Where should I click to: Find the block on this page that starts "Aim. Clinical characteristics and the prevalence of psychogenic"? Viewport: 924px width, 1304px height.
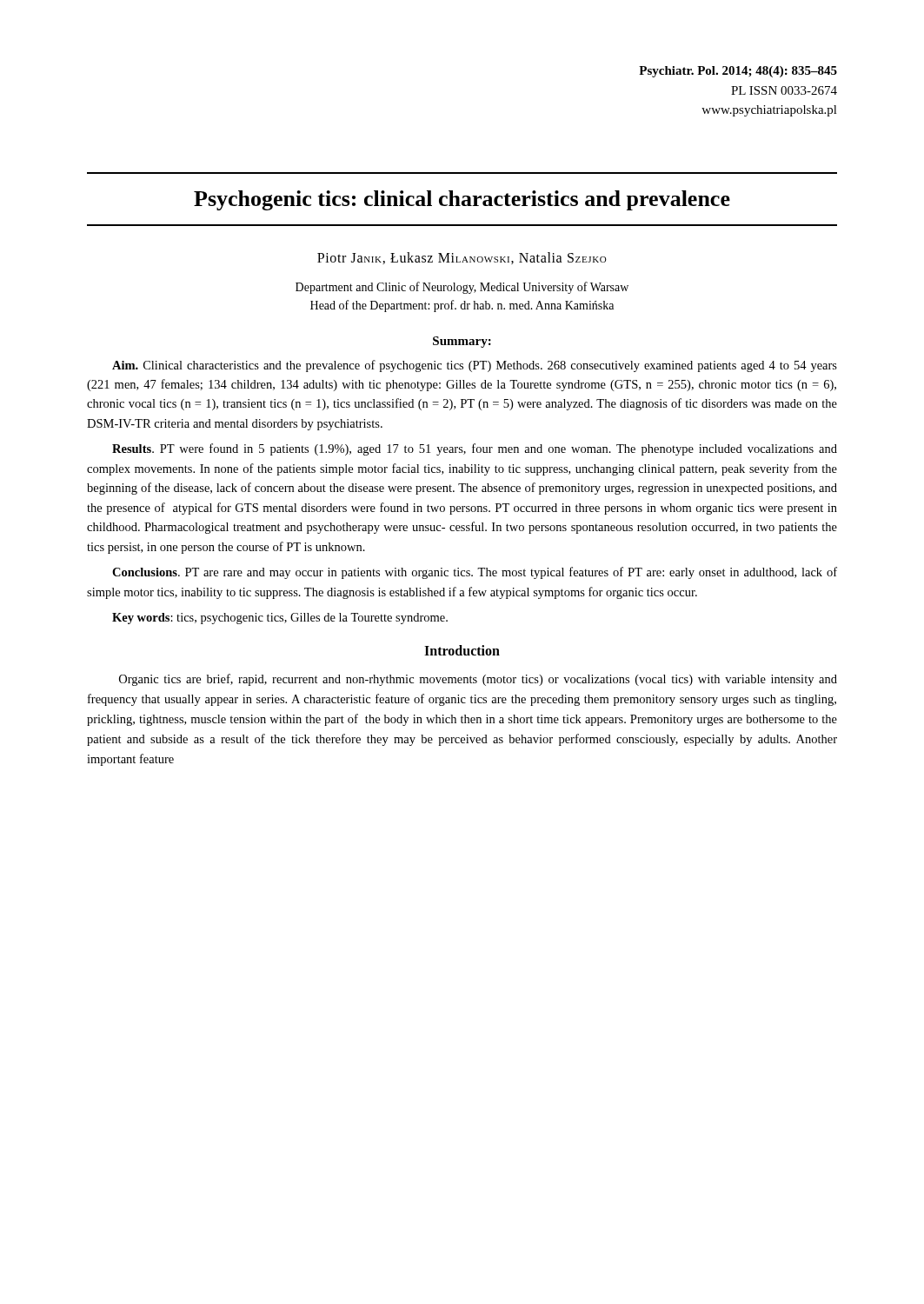[462, 478]
